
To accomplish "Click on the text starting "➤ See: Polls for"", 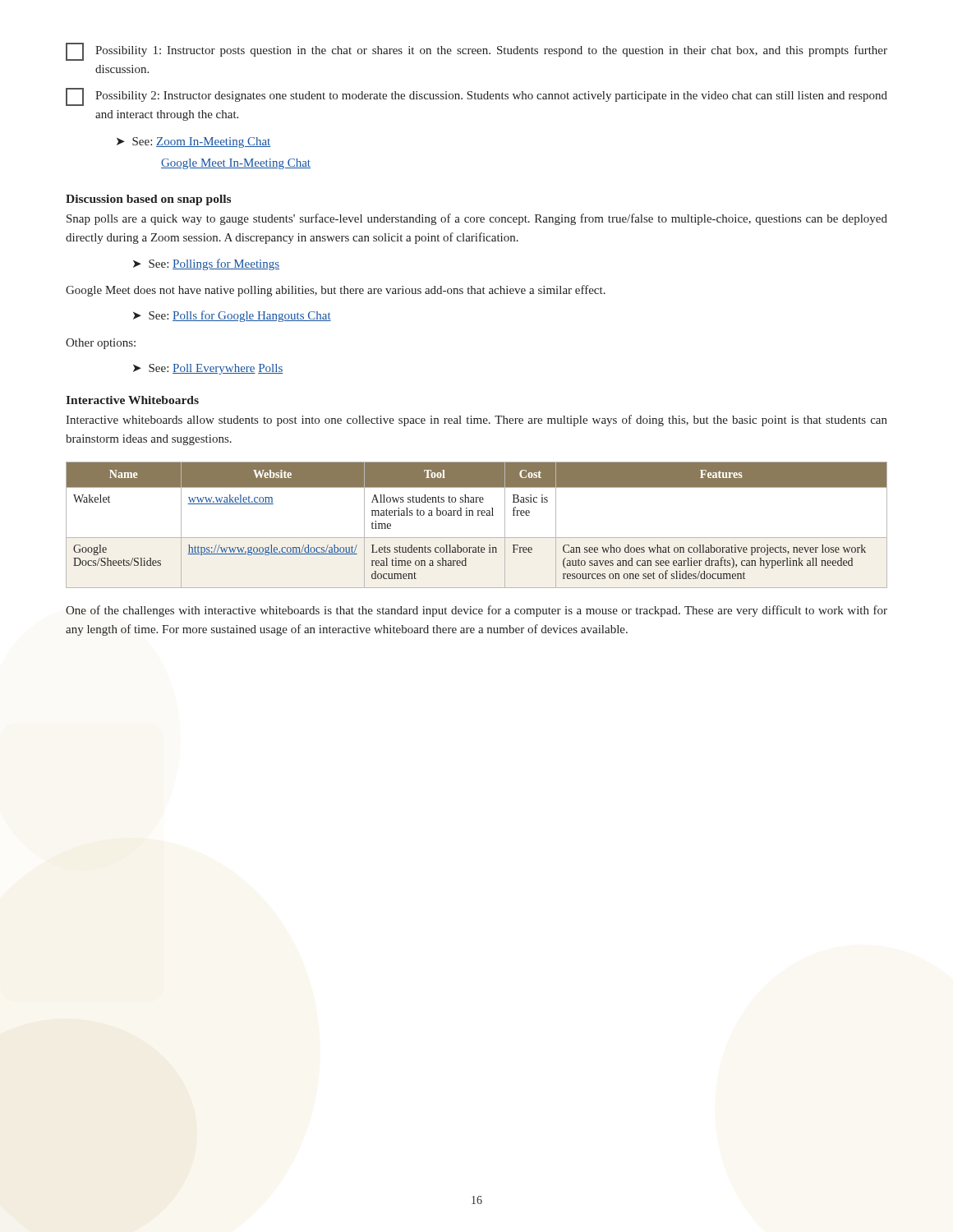I will [231, 316].
